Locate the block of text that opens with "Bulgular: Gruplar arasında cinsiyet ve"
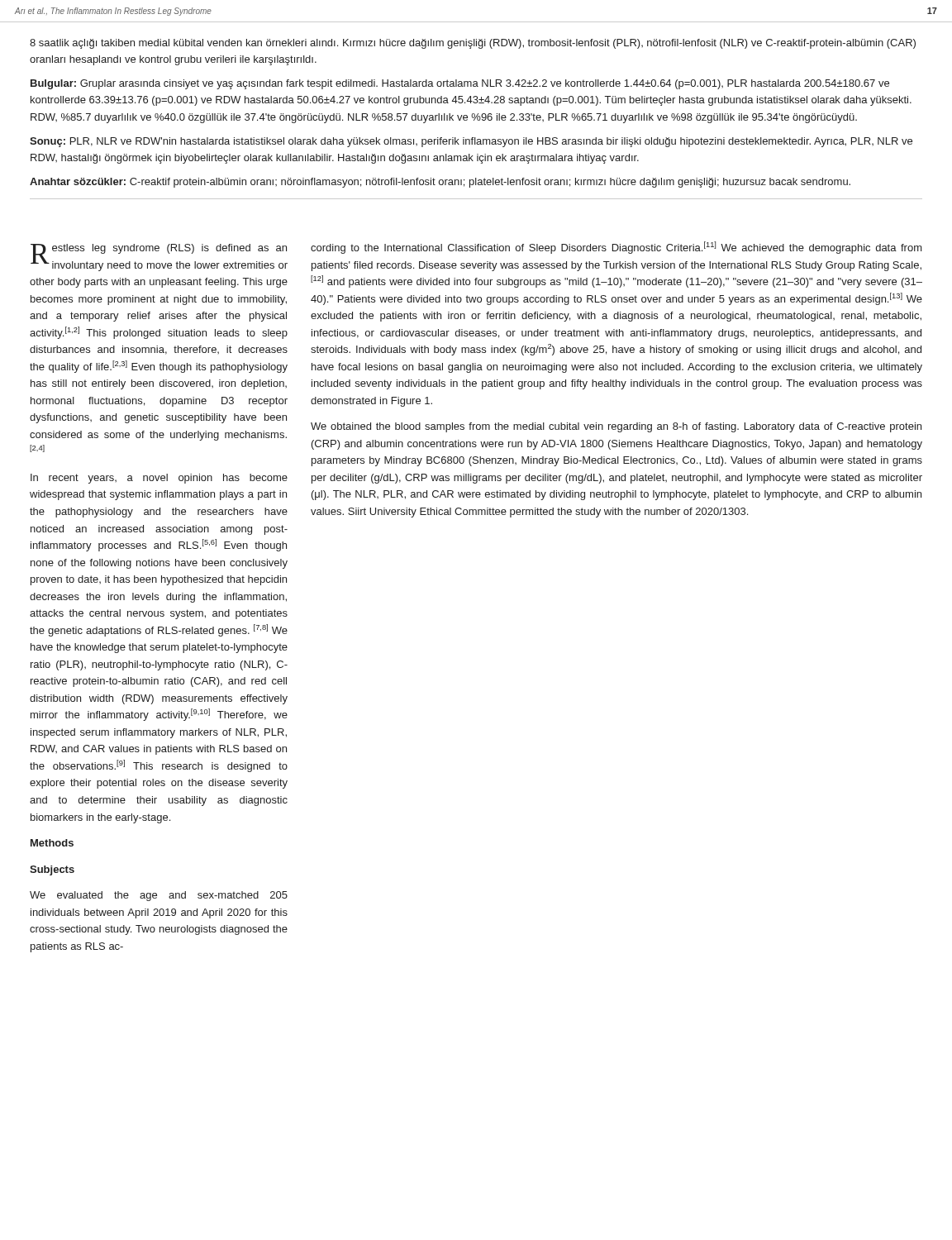The height and width of the screenshot is (1240, 952). pyautogui.click(x=476, y=100)
